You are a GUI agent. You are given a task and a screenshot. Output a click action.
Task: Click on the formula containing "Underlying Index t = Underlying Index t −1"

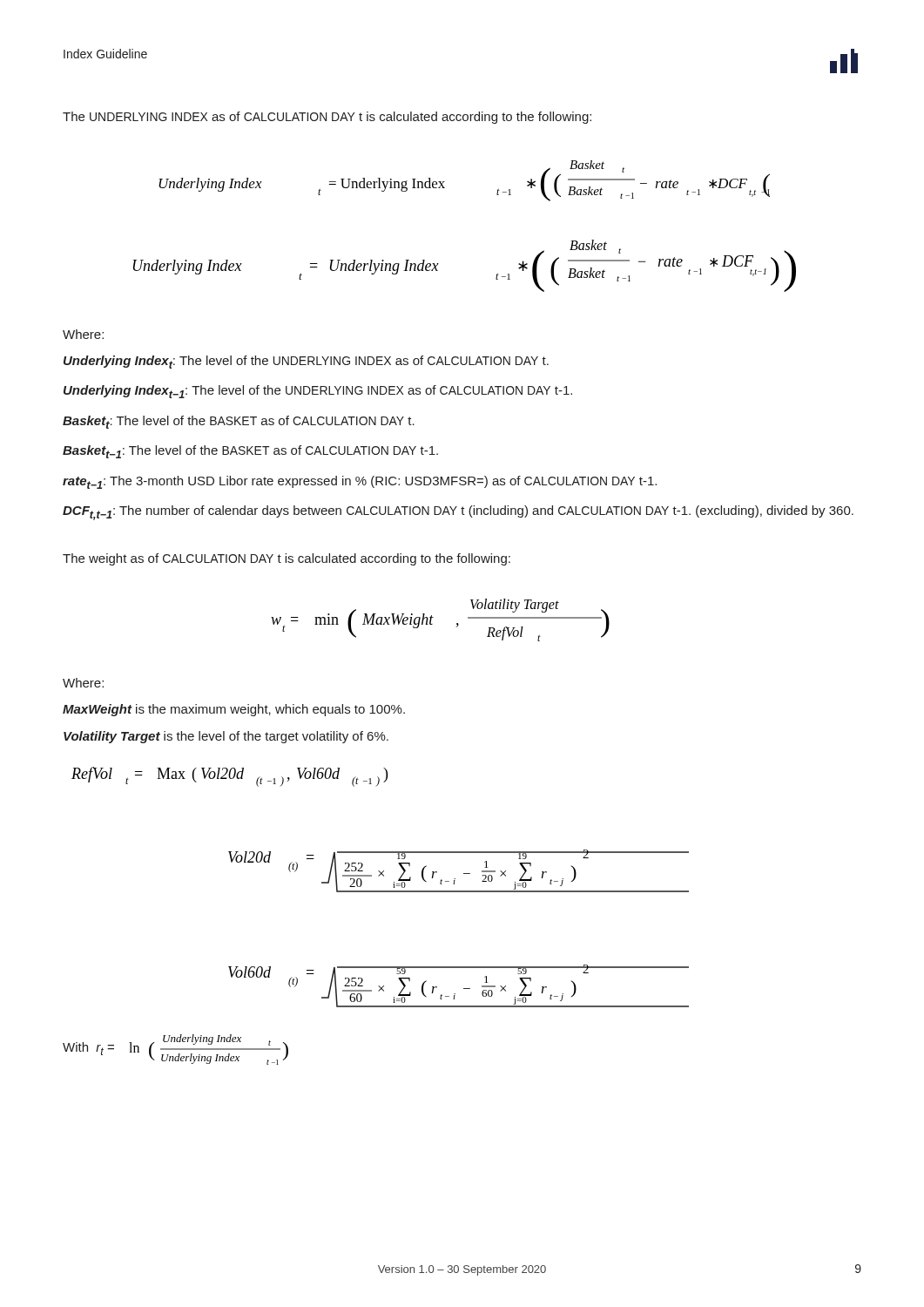(214, 182)
